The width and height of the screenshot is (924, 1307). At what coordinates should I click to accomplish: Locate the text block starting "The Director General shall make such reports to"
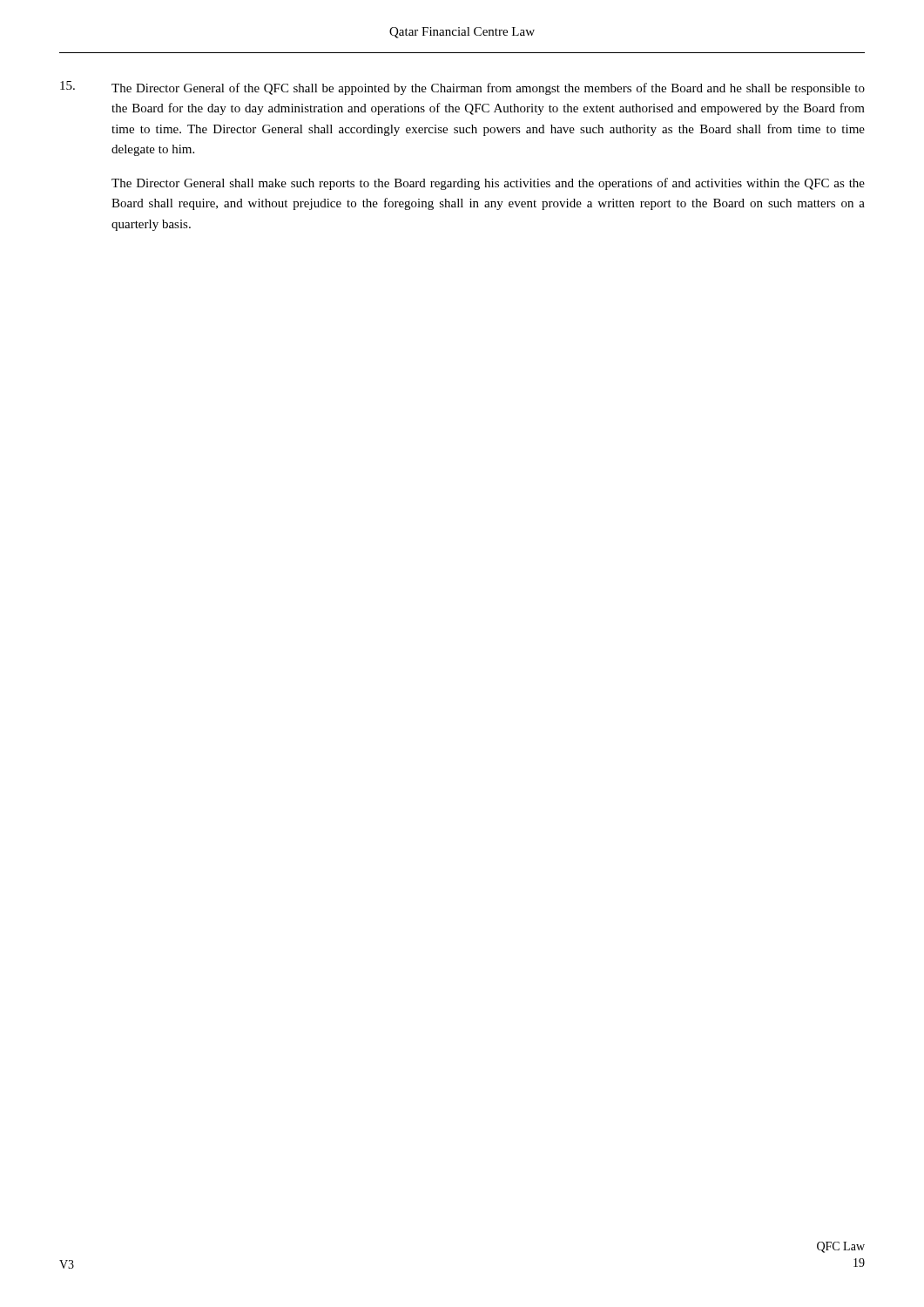tap(488, 203)
